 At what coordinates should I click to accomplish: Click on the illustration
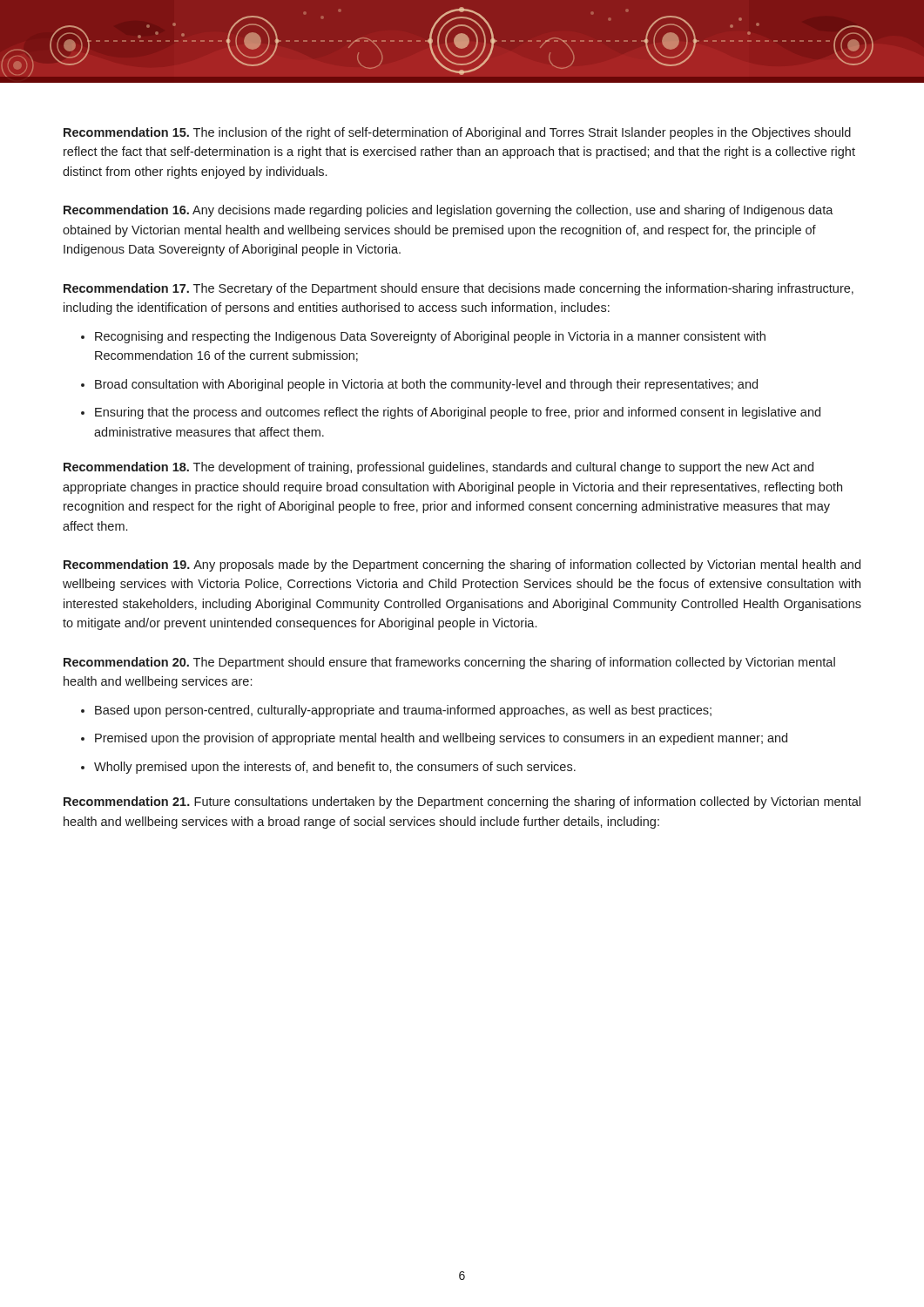[462, 41]
